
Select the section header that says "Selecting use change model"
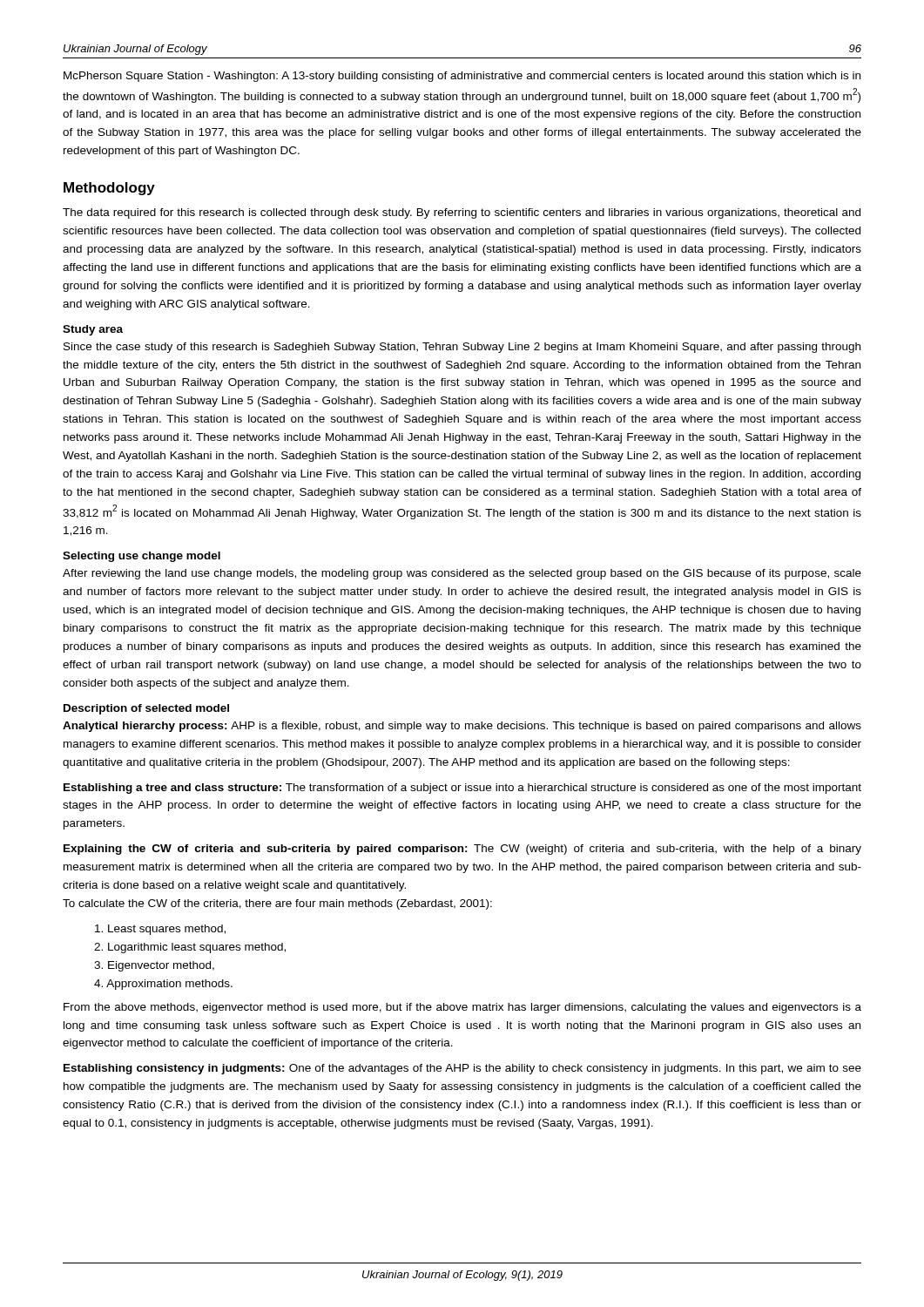(142, 556)
